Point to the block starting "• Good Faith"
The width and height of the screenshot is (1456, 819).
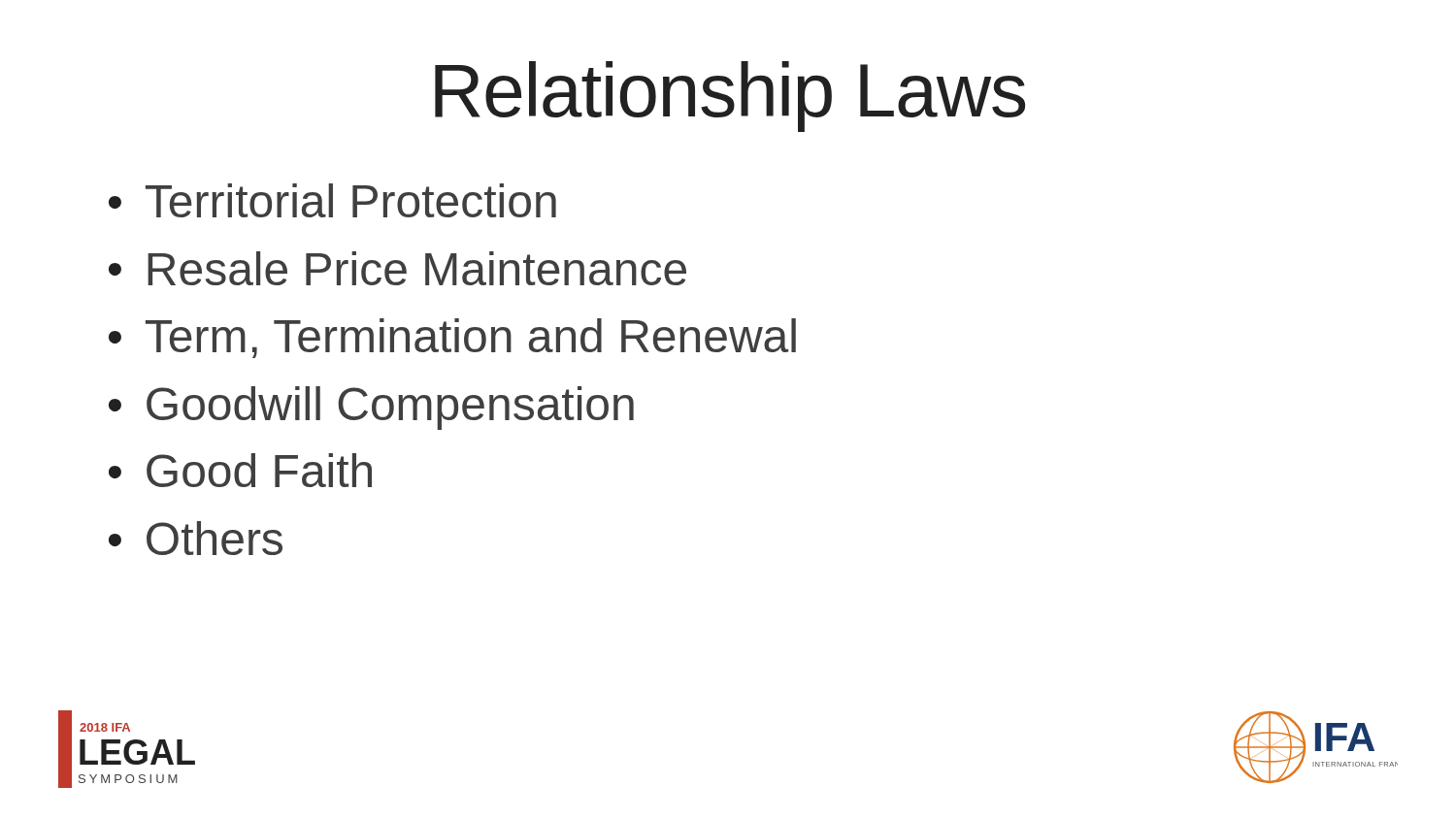[241, 472]
